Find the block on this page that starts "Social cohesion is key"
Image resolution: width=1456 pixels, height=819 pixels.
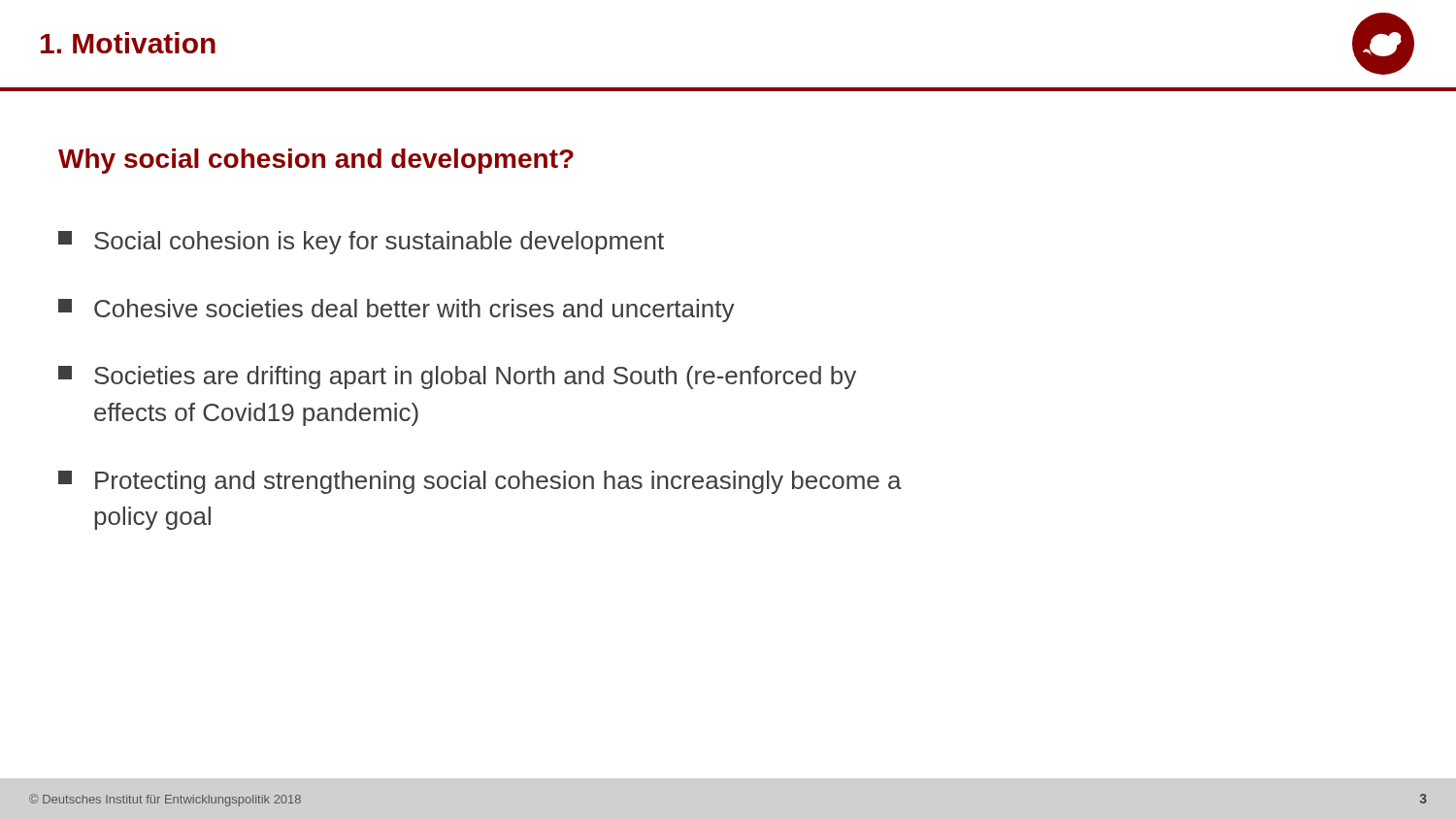tap(361, 241)
